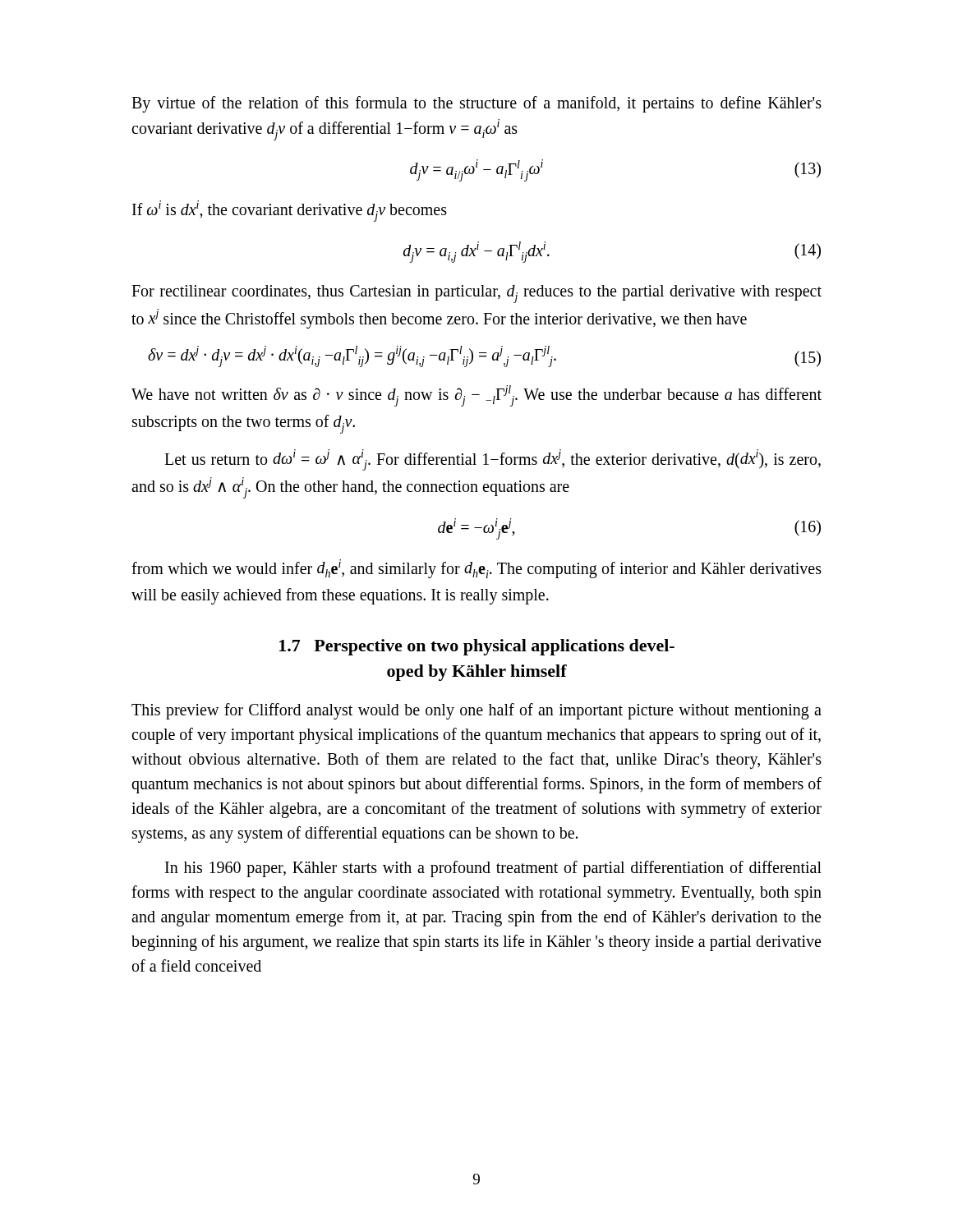Locate the element starting "If ωi is dxi, the covariant derivative djv"
The height and width of the screenshot is (1232, 953).
coord(290,211)
